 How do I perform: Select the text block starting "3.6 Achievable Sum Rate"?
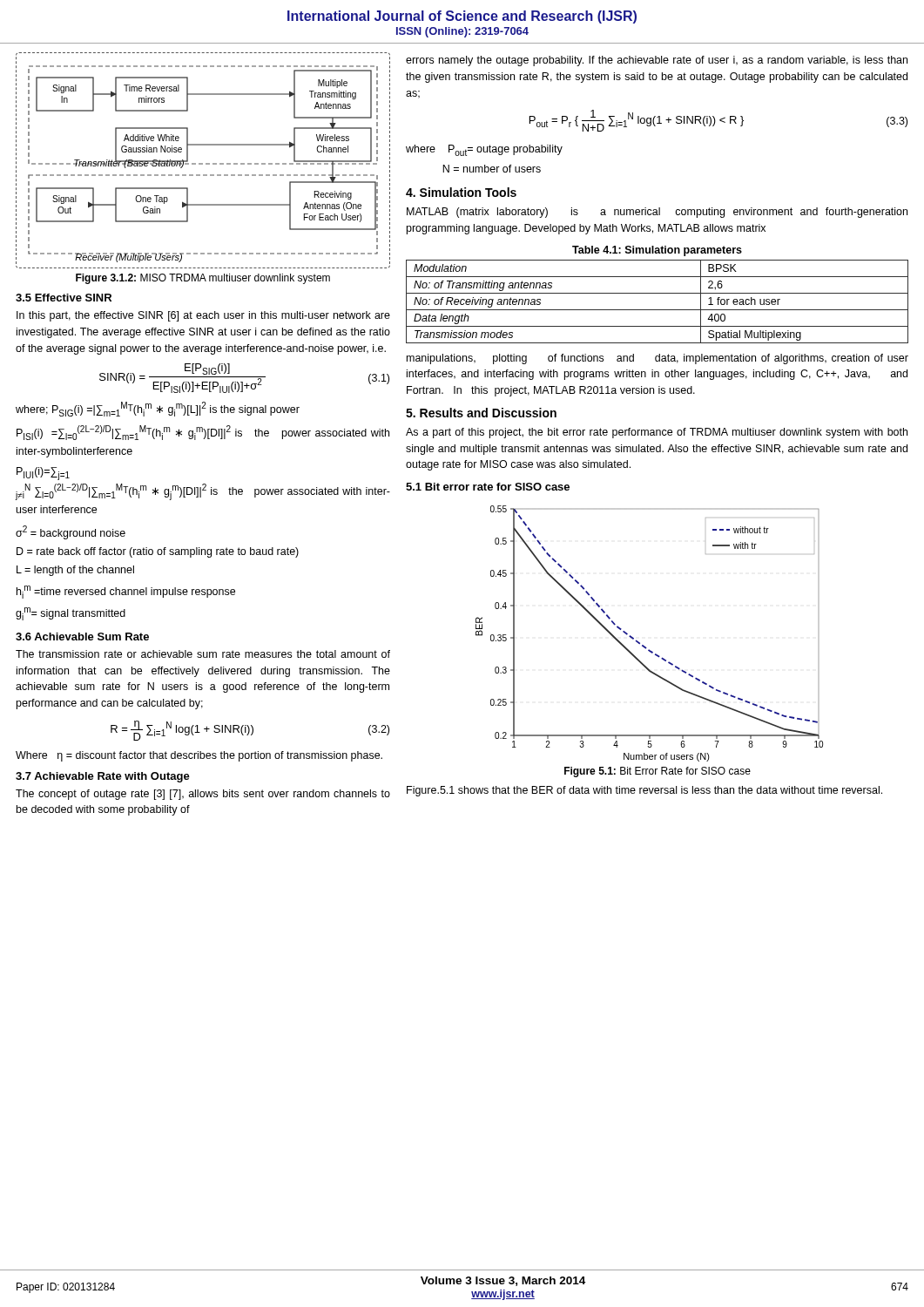coord(83,637)
